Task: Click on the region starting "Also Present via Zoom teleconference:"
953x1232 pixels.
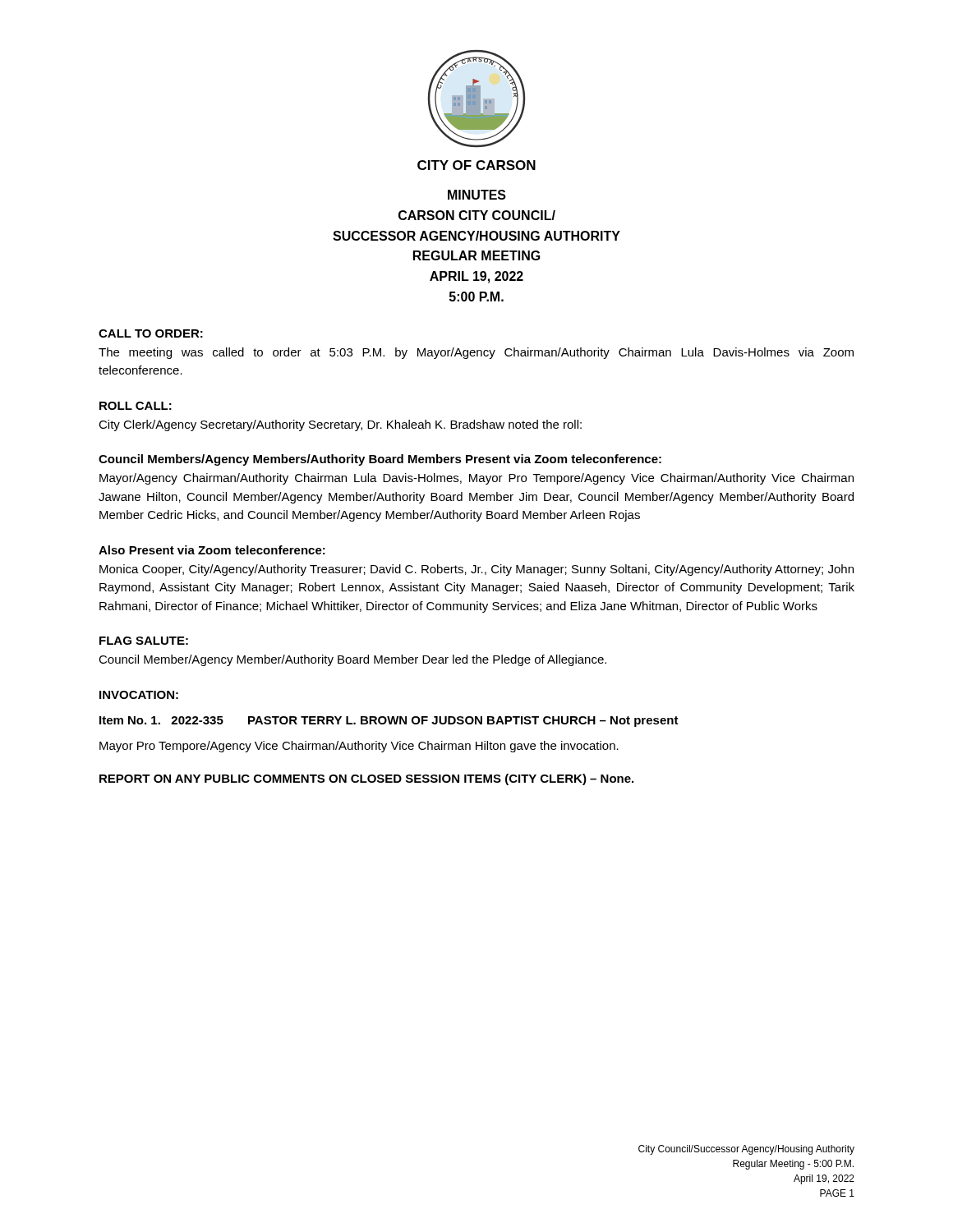Action: [x=212, y=550]
